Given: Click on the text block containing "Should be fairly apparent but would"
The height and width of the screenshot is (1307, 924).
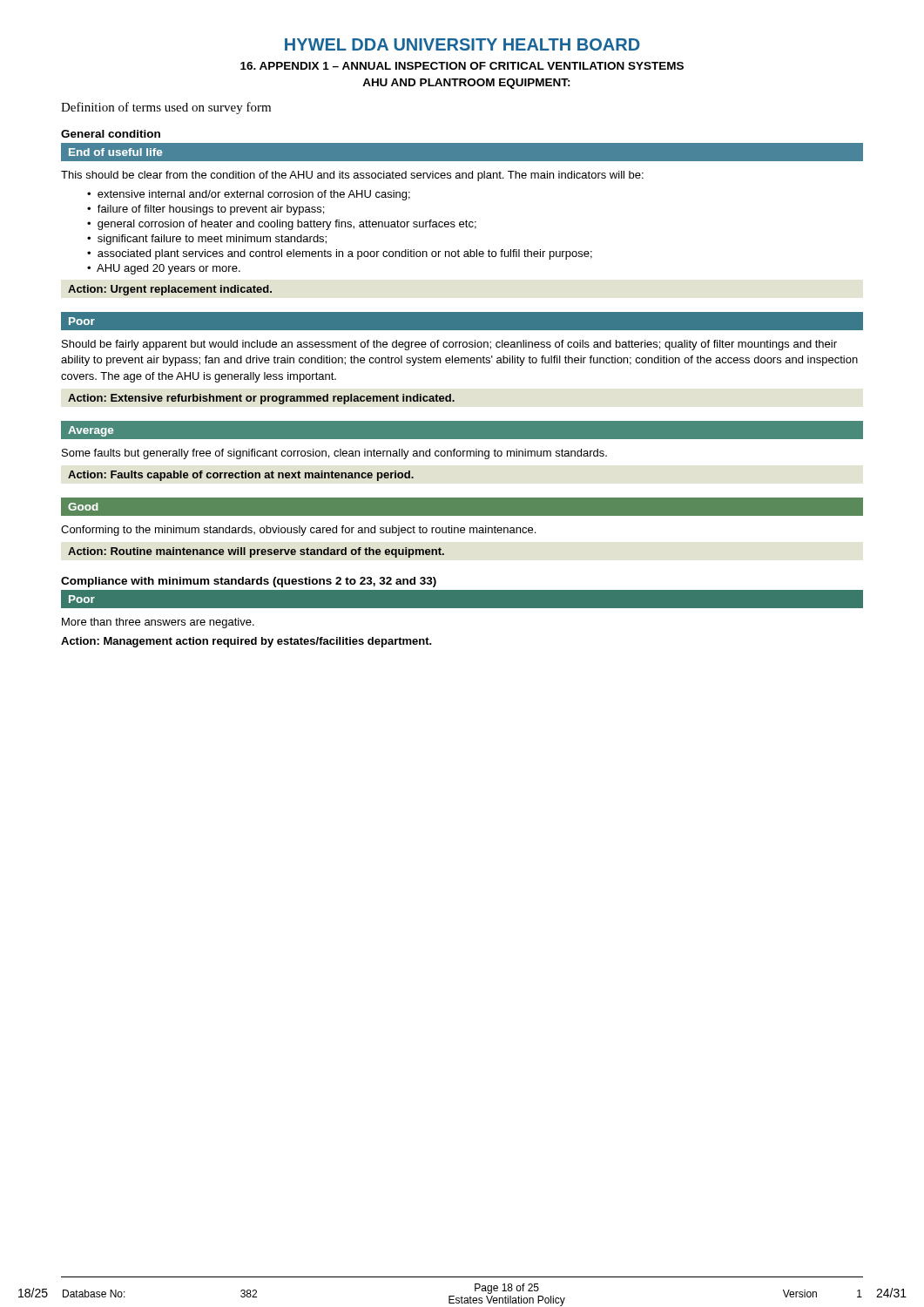Looking at the screenshot, I should [x=459, y=360].
